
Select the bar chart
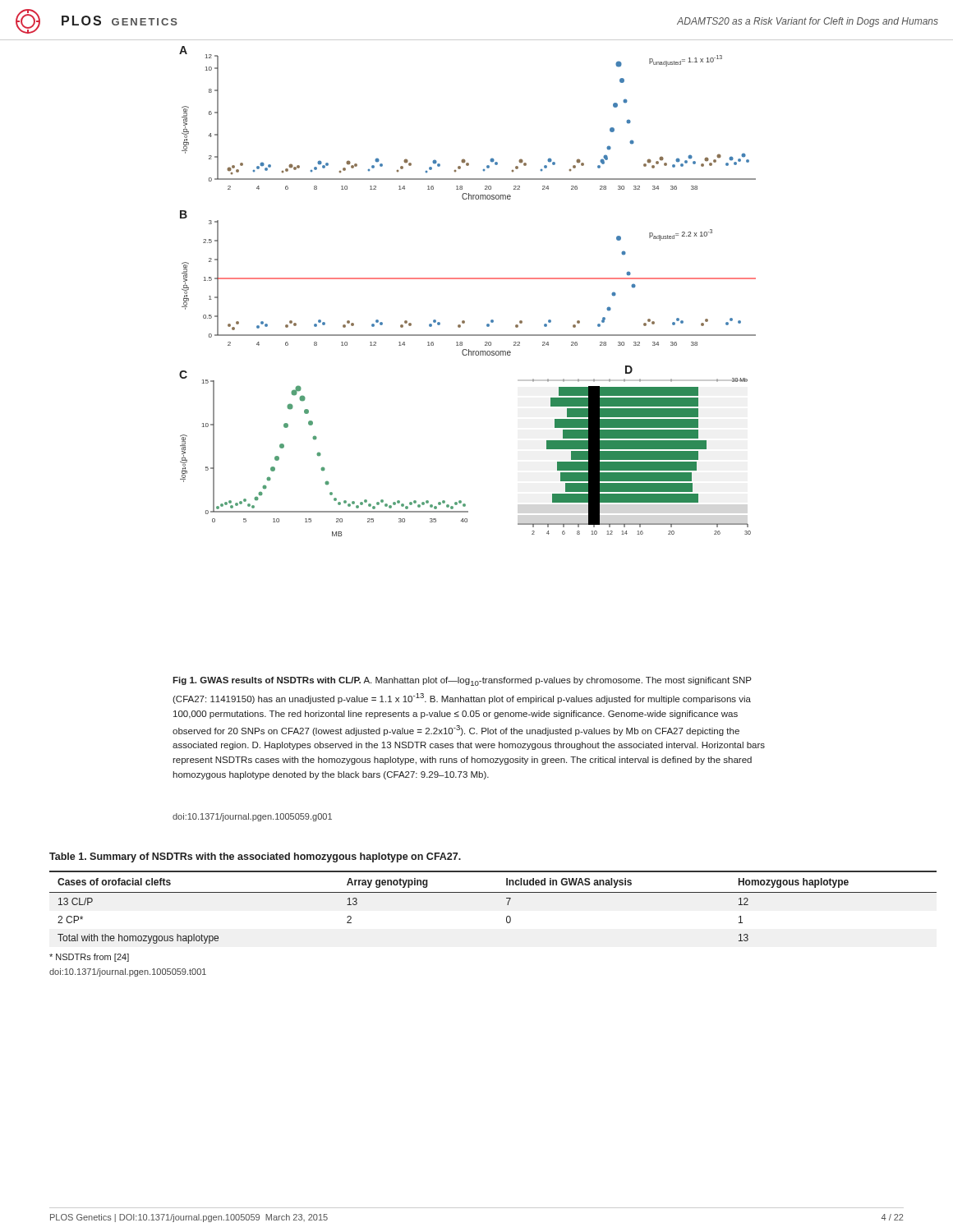633,455
